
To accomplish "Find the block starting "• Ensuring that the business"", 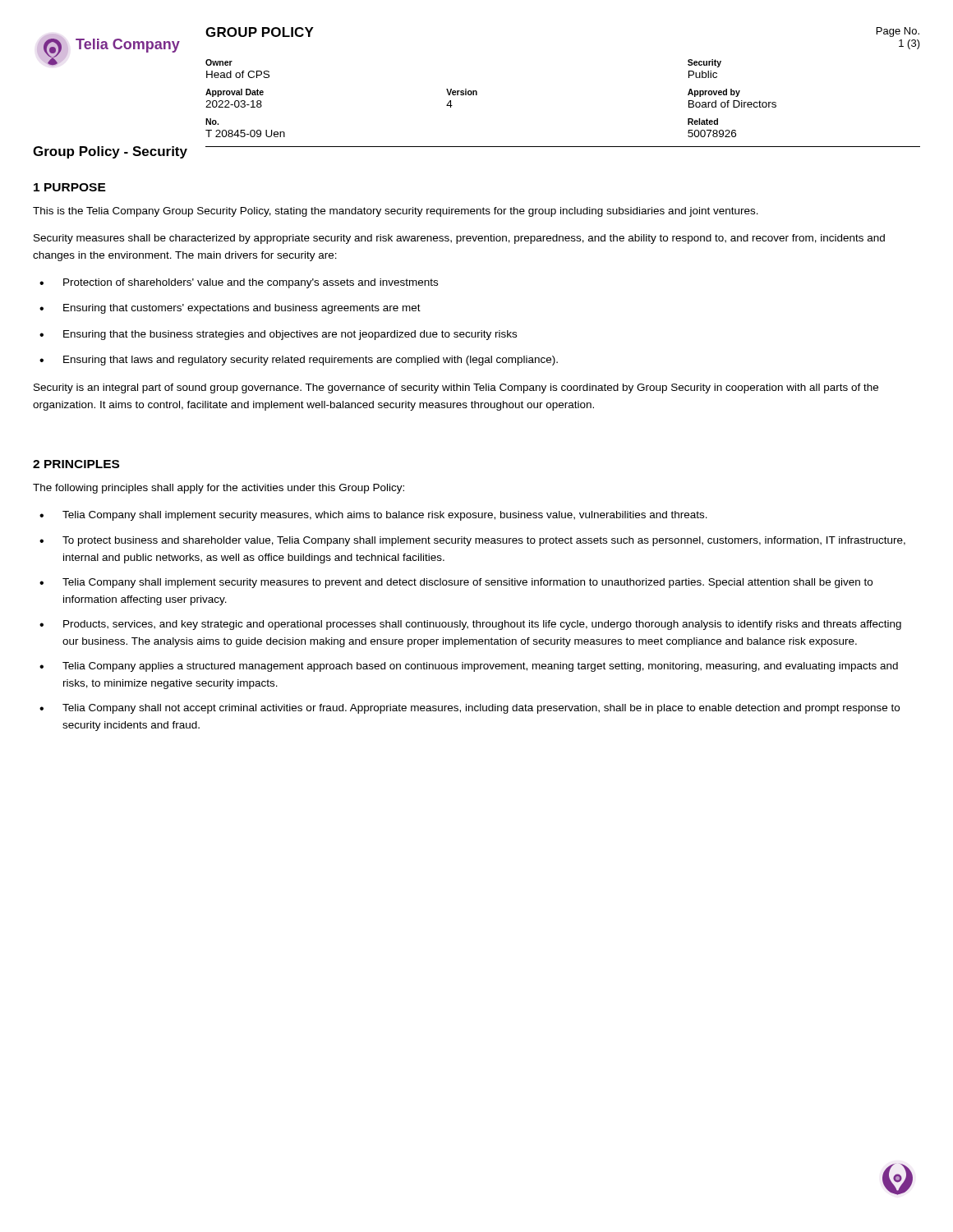I will point(476,335).
